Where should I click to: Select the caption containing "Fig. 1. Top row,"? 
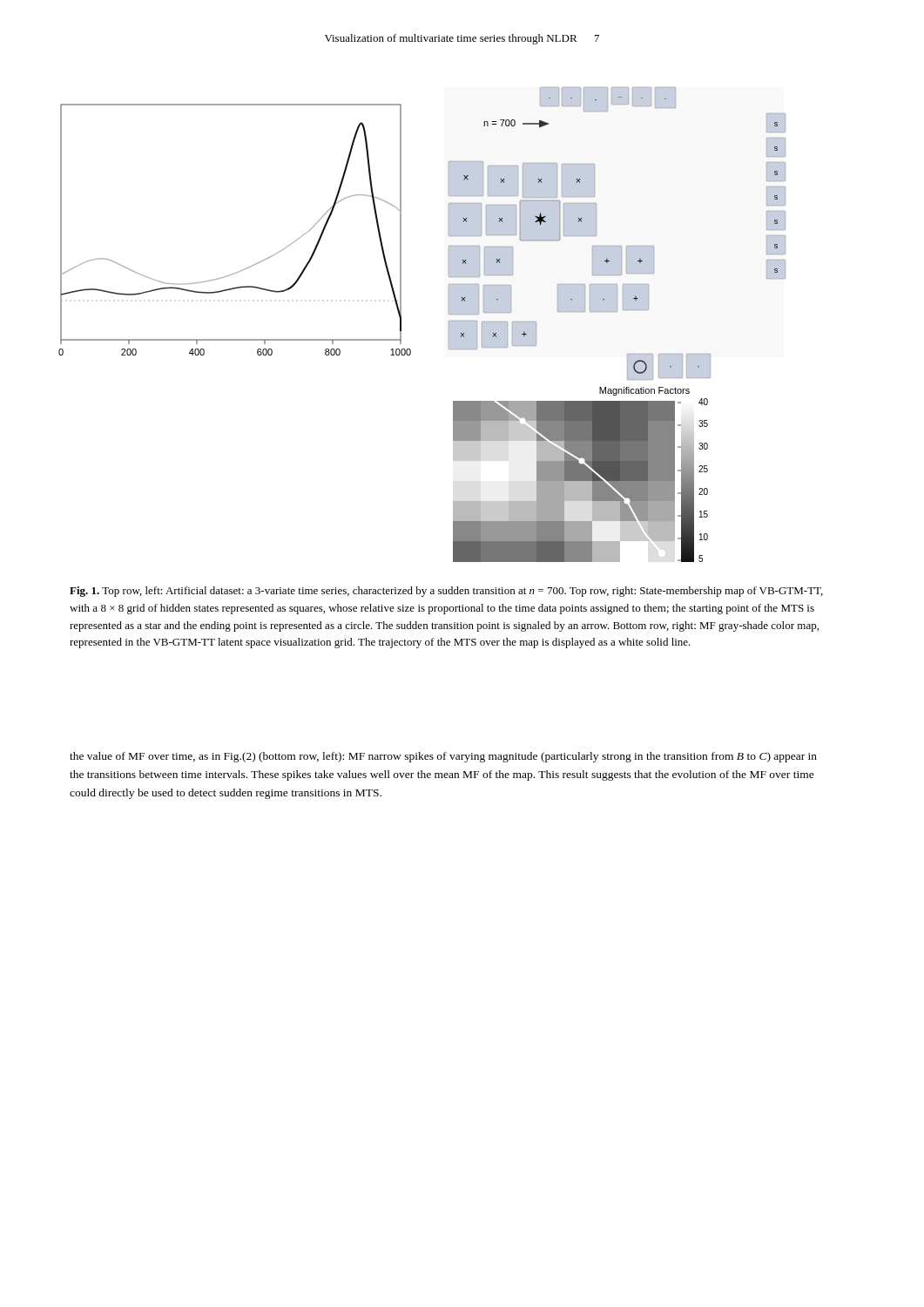coord(446,616)
